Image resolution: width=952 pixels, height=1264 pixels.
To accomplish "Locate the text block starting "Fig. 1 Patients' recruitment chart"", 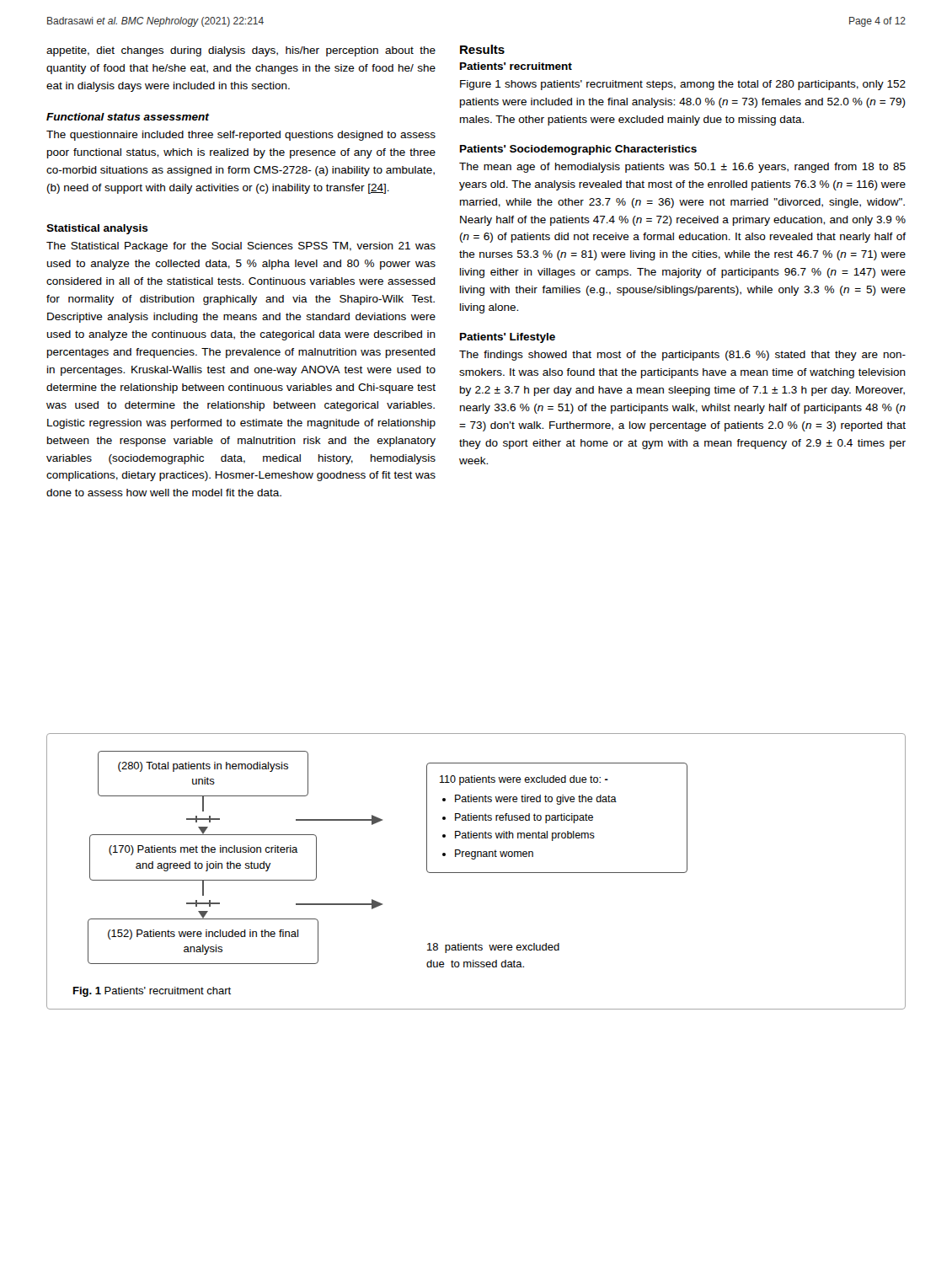I will tap(152, 991).
